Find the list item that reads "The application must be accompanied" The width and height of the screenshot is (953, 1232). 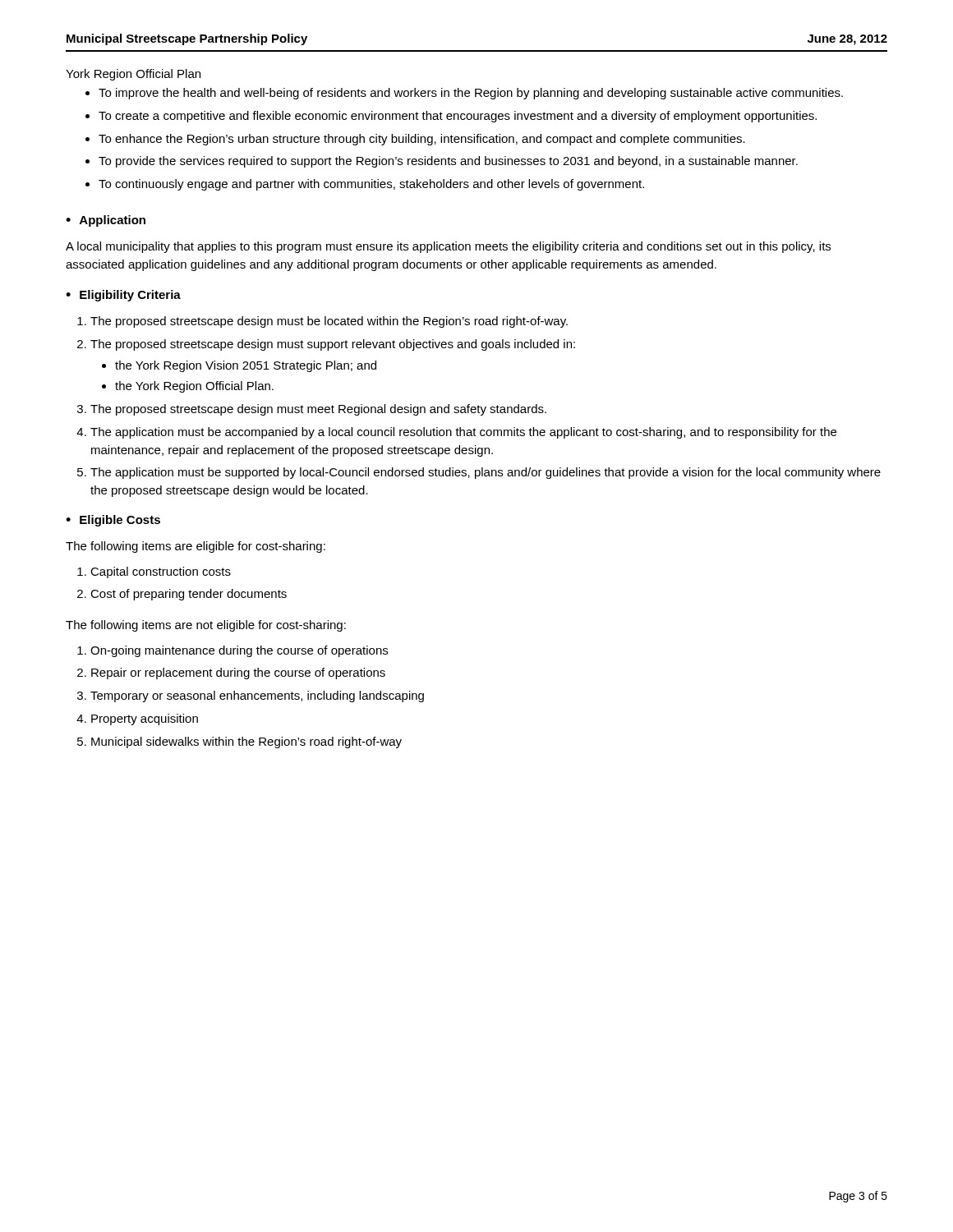point(464,440)
